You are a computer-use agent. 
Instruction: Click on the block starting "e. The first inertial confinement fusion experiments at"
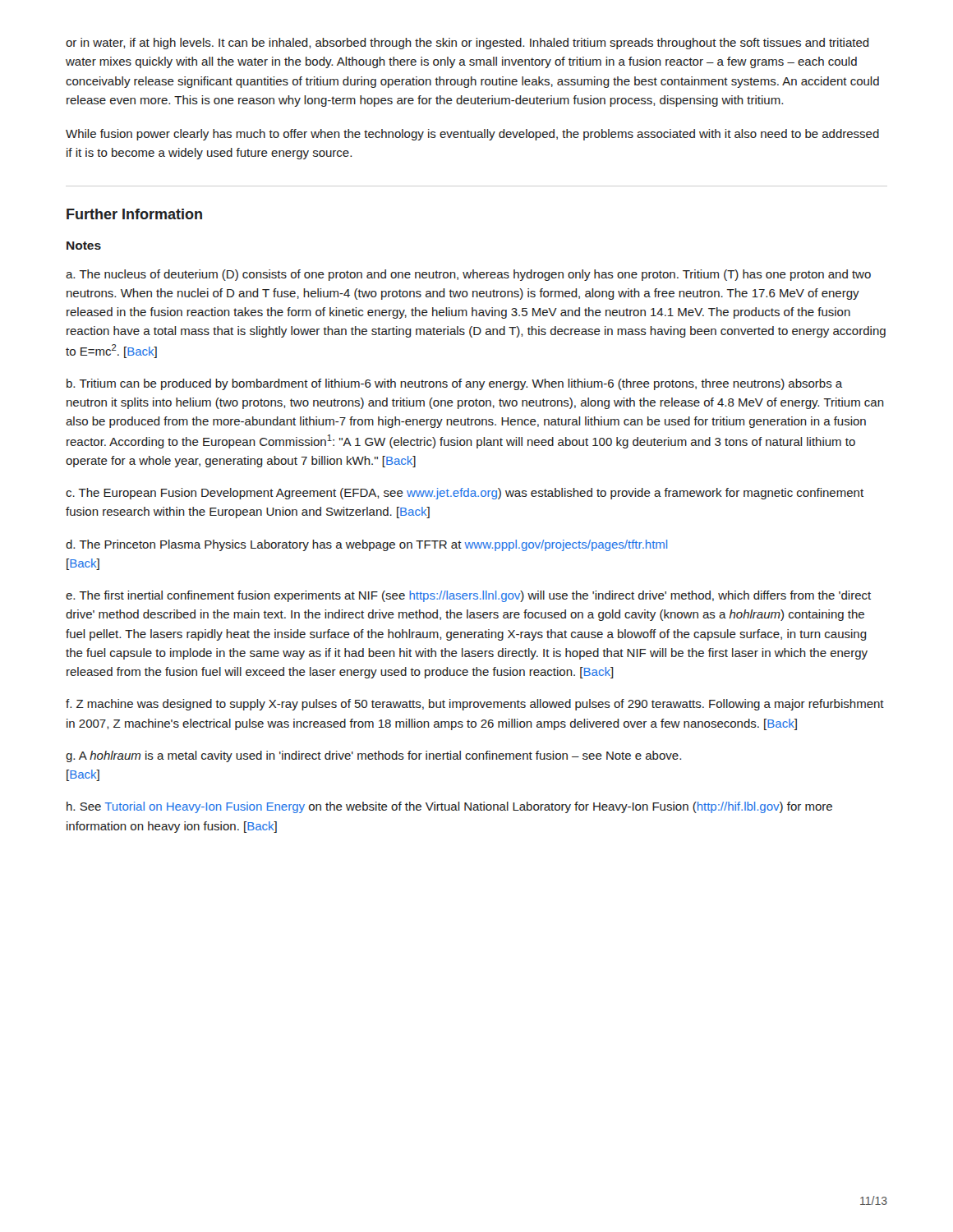point(468,633)
